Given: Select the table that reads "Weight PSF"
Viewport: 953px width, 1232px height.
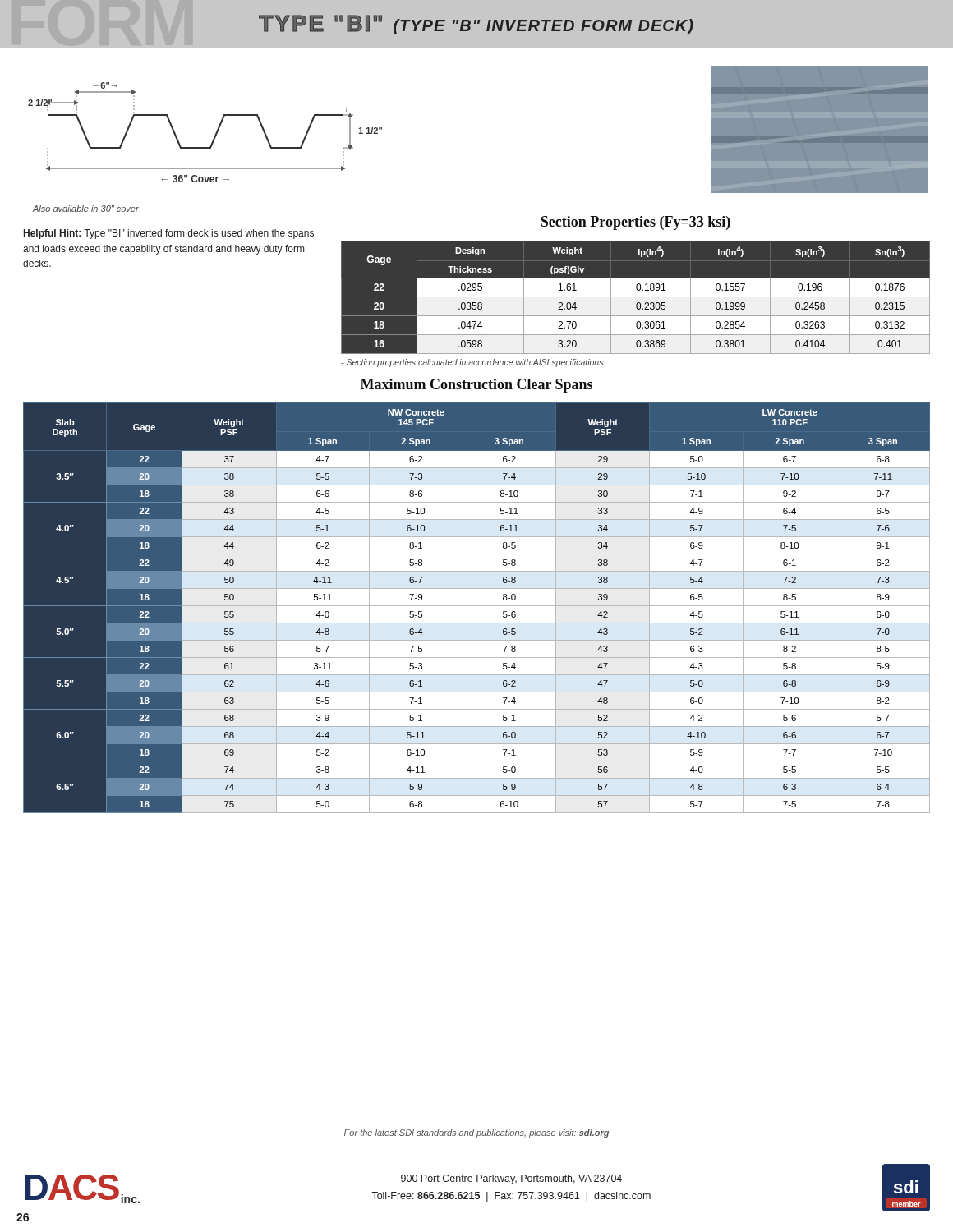Looking at the screenshot, I should 476,608.
